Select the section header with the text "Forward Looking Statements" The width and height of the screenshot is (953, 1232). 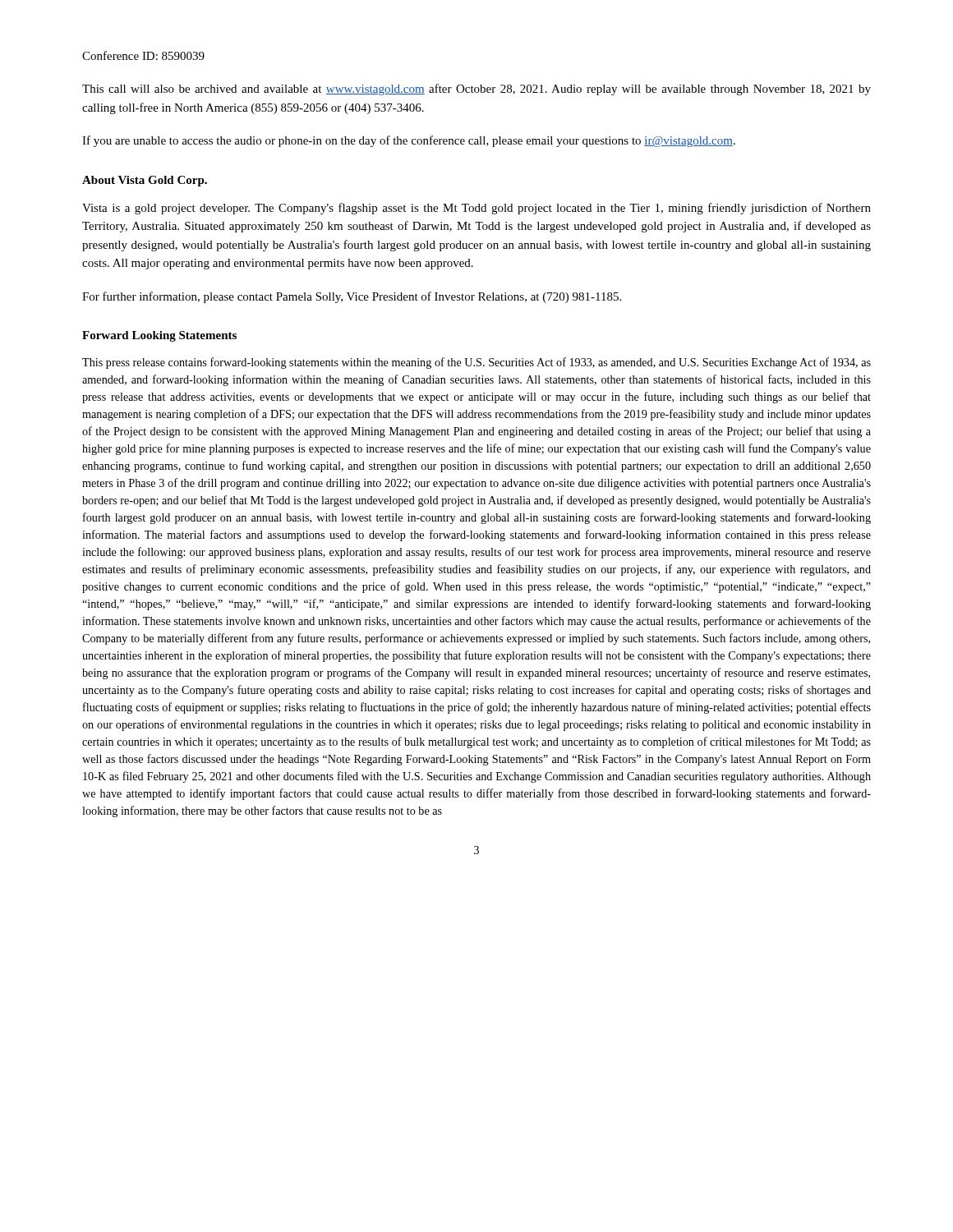click(x=160, y=335)
